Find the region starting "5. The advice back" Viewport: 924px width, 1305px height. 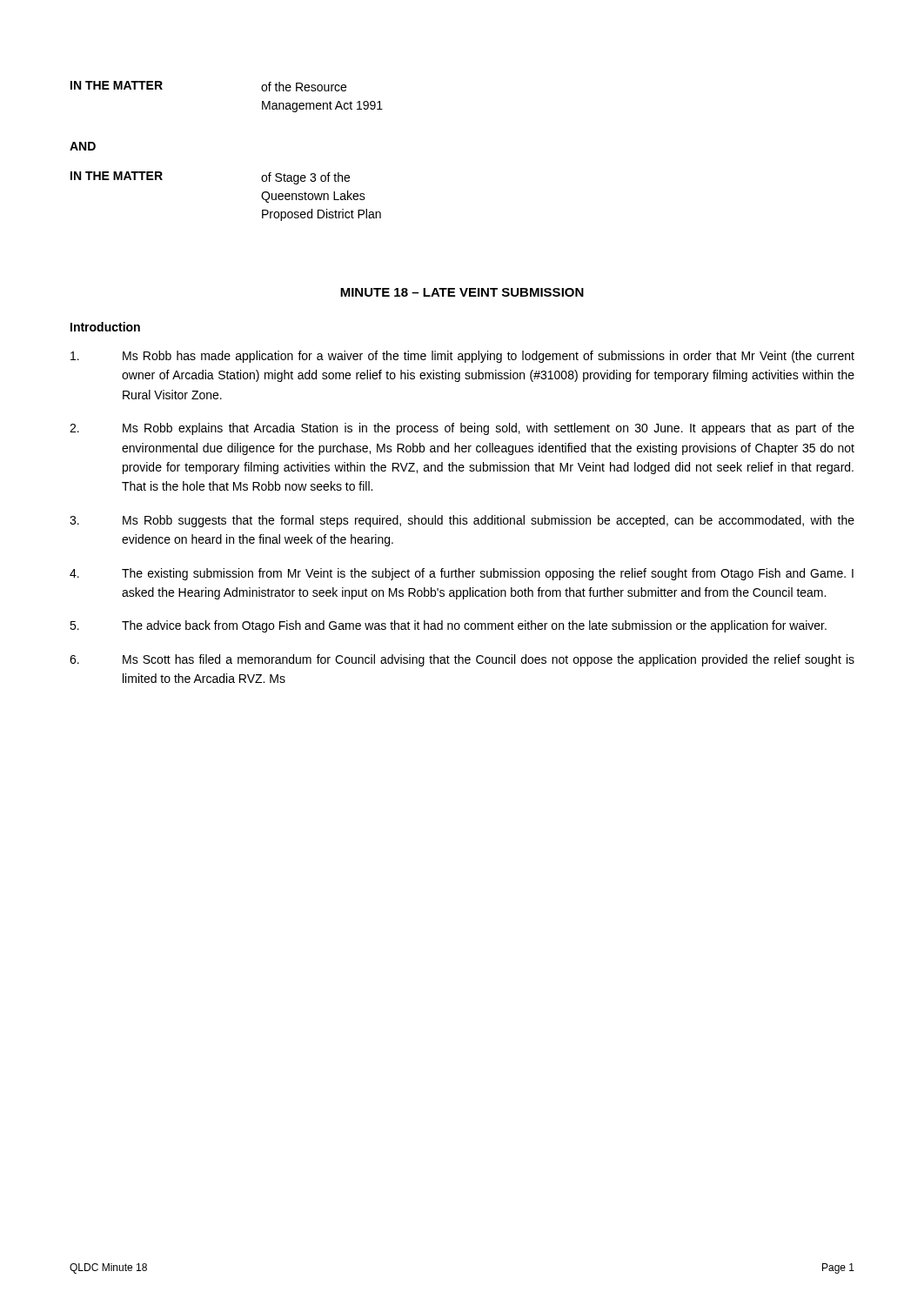(462, 626)
